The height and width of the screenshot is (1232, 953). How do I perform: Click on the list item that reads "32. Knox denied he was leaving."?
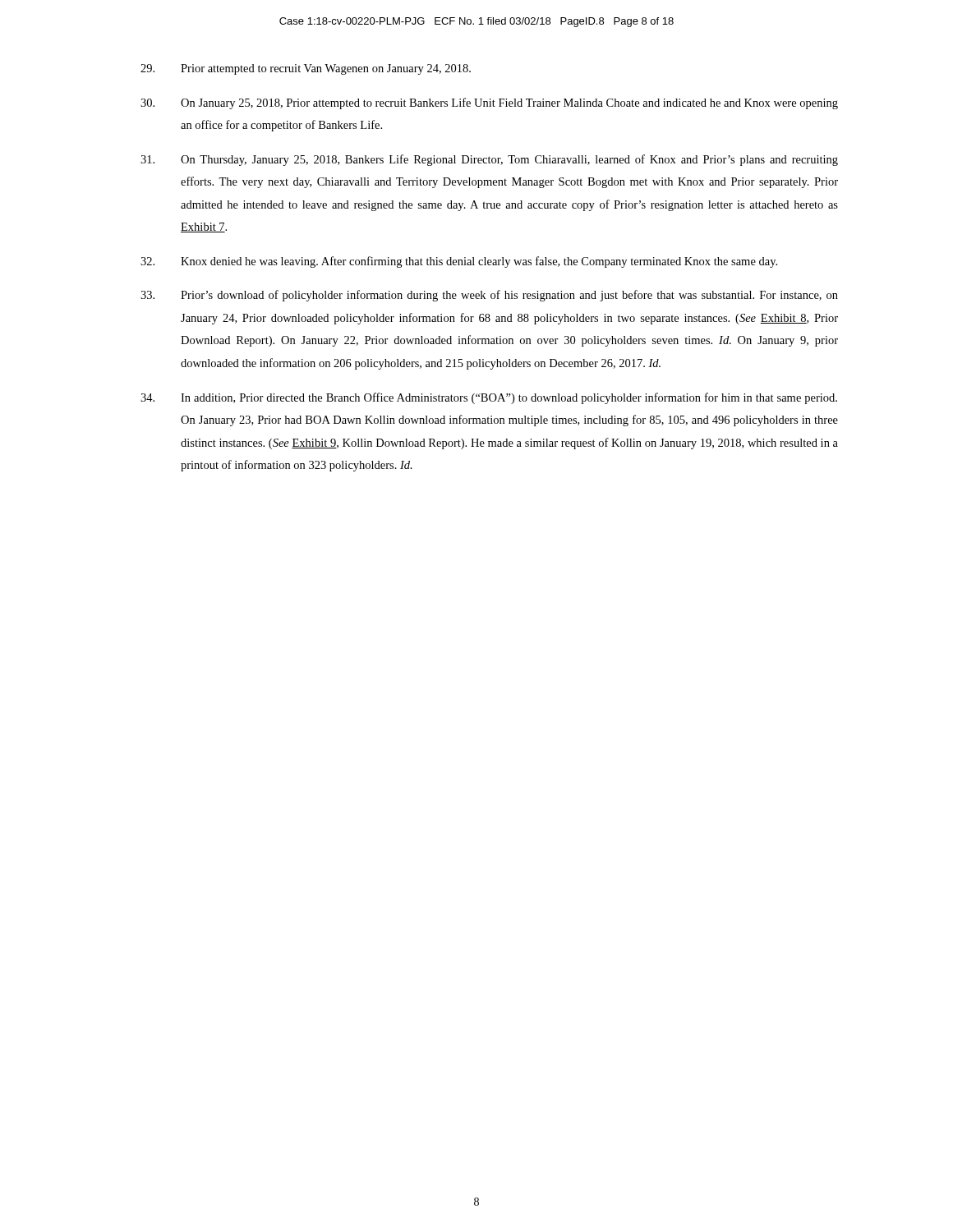[x=476, y=262]
